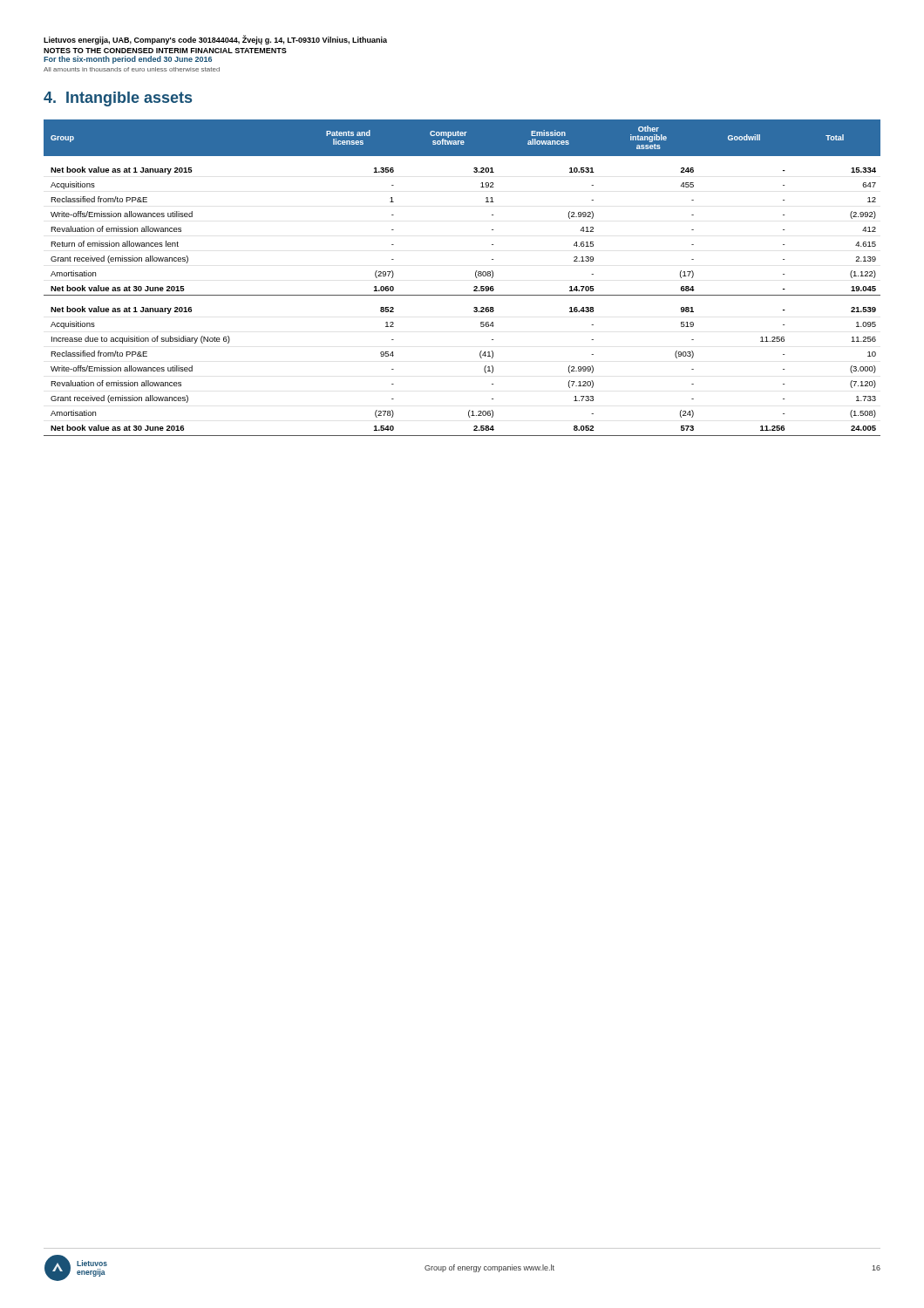The width and height of the screenshot is (924, 1308).
Task: Click on the table containing "Net book value"
Action: pyautogui.click(x=462, y=277)
